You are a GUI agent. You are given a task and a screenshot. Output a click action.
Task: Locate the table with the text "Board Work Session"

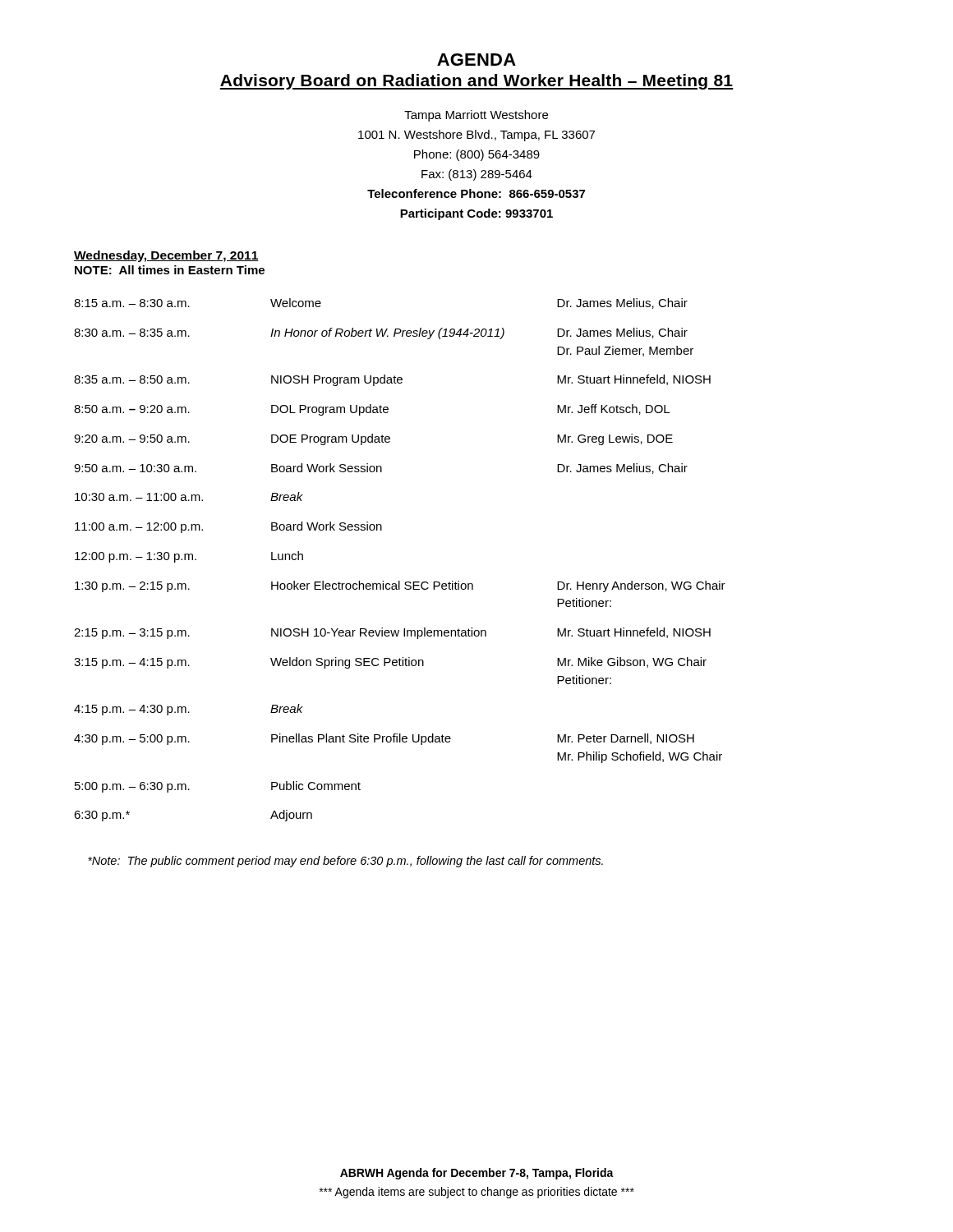pyautogui.click(x=476, y=559)
